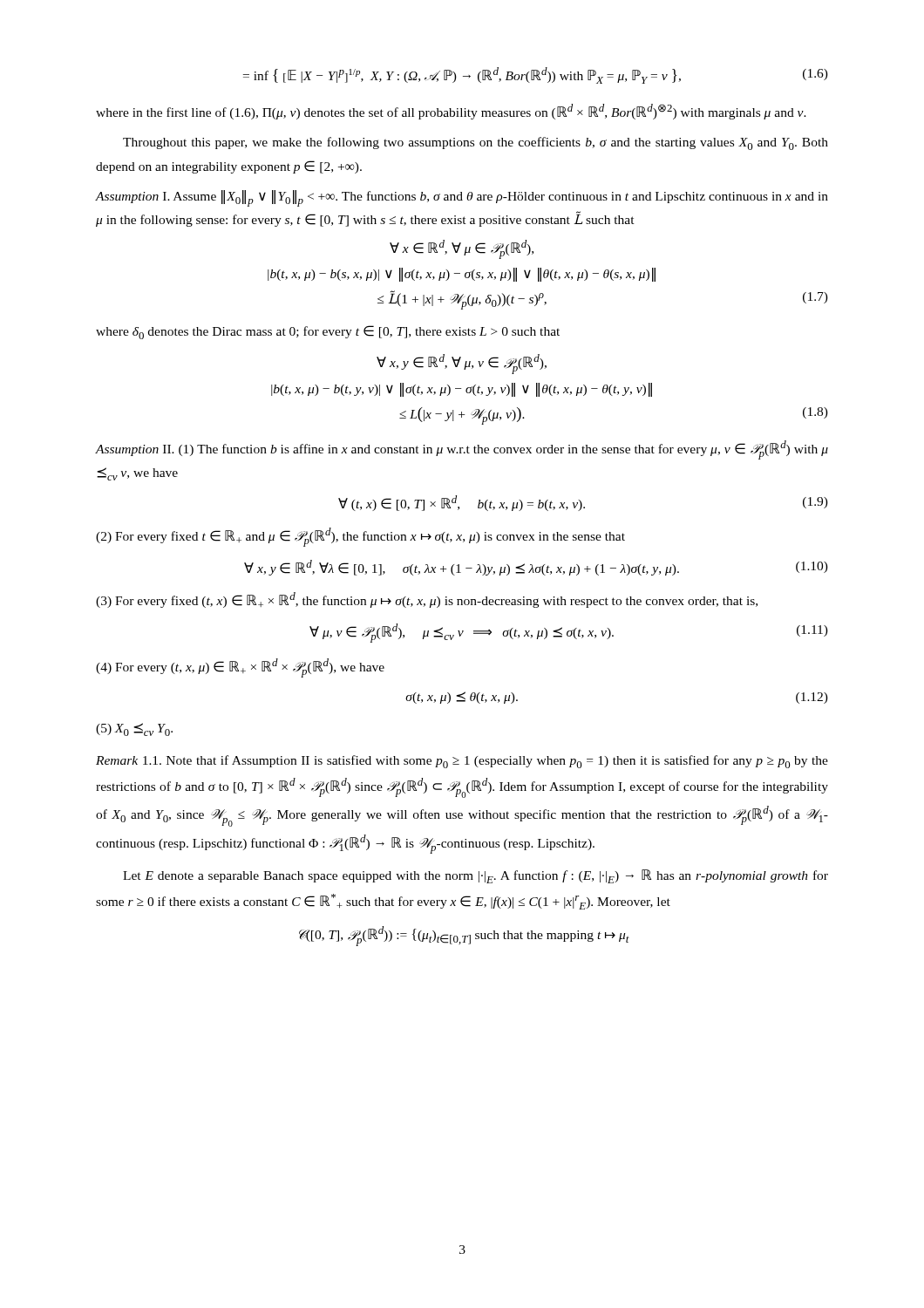Viewport: 924px width, 1308px height.
Task: Click on the formula with the text "𝒞([0, T], 𝒫p(ℝd)) := {(μt)t∈[0,T] such that the"
Action: 462,935
